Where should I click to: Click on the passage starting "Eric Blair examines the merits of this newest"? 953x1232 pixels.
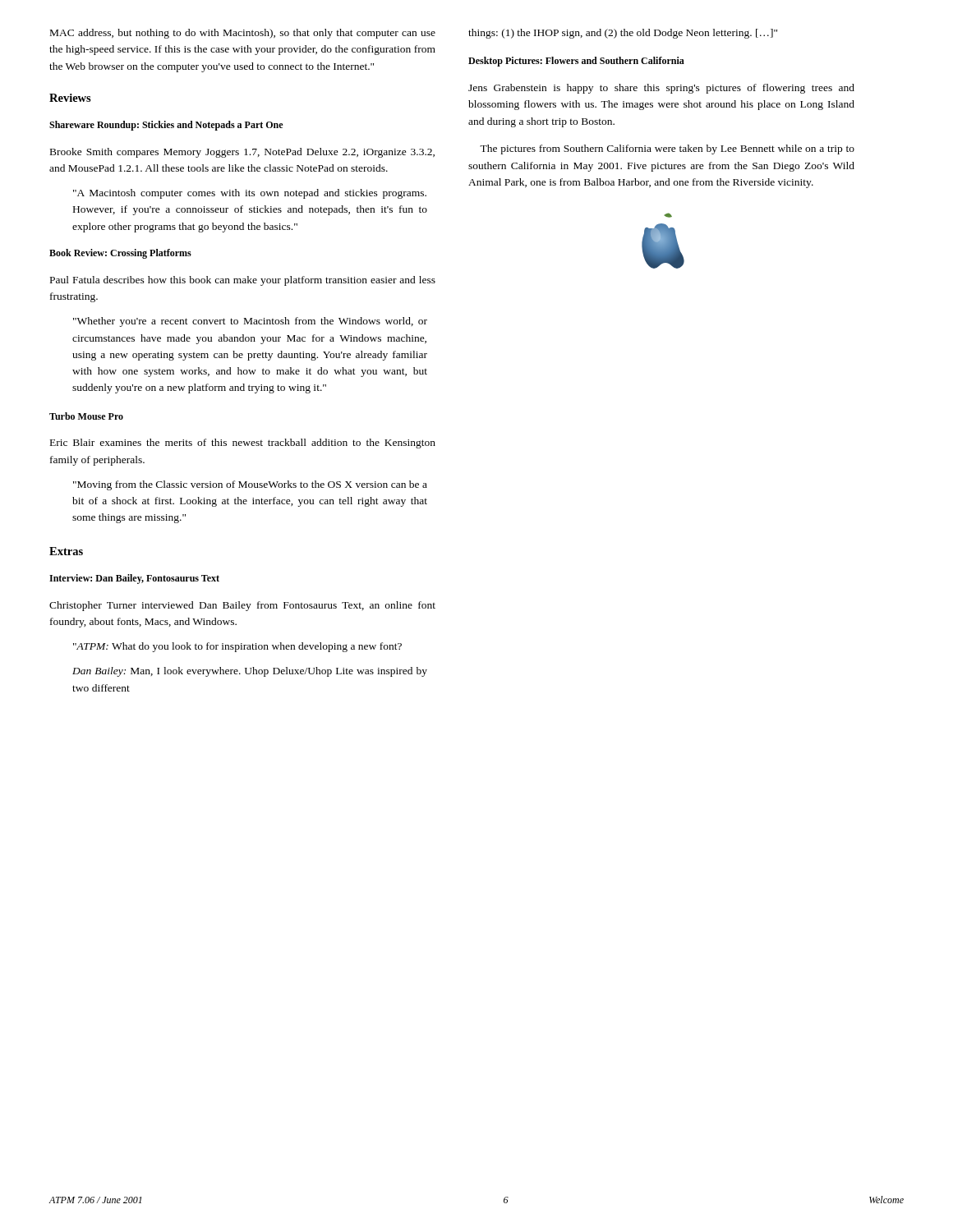(242, 452)
